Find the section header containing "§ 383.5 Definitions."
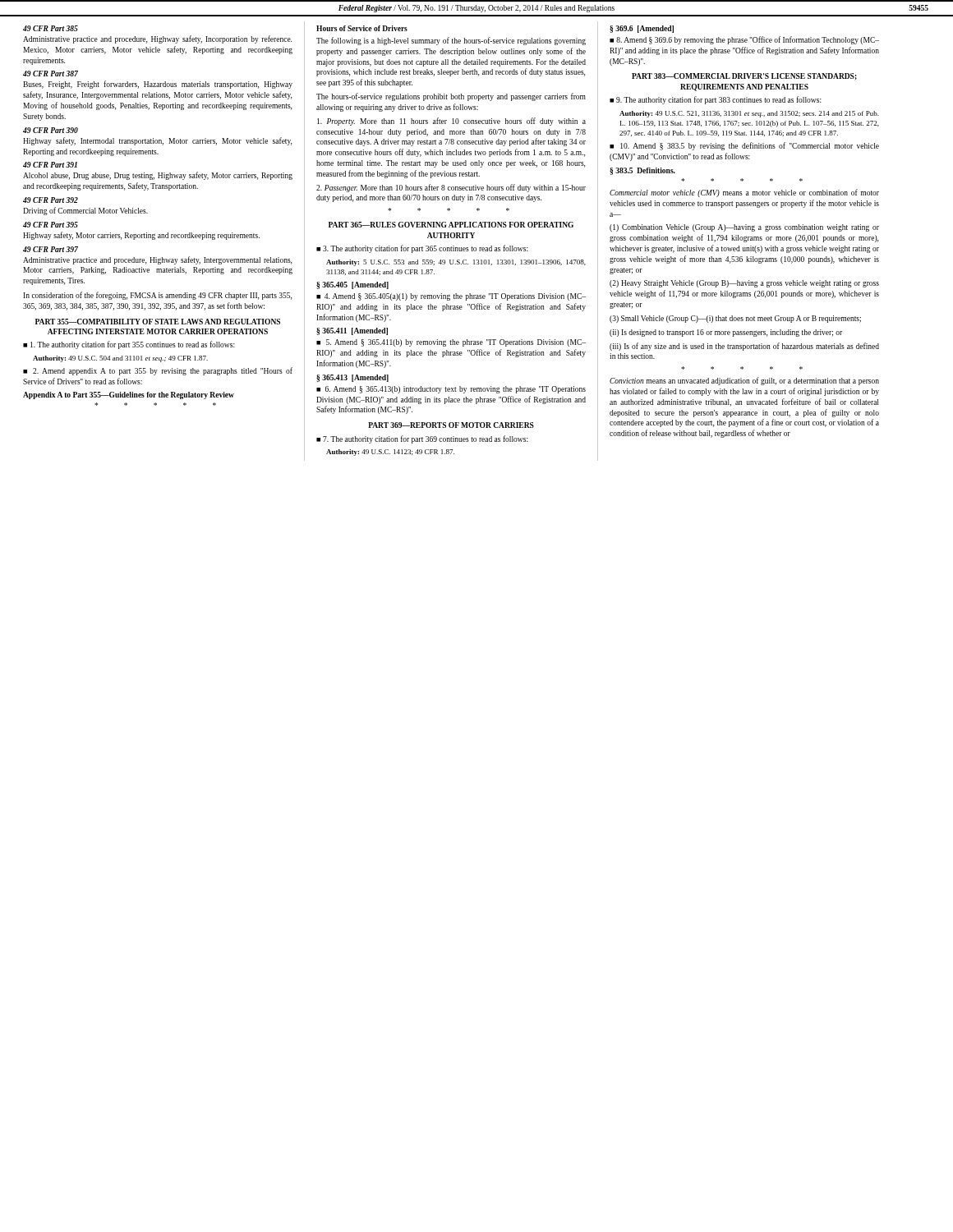Image resolution: width=953 pixels, height=1232 pixels. pyautogui.click(x=642, y=171)
